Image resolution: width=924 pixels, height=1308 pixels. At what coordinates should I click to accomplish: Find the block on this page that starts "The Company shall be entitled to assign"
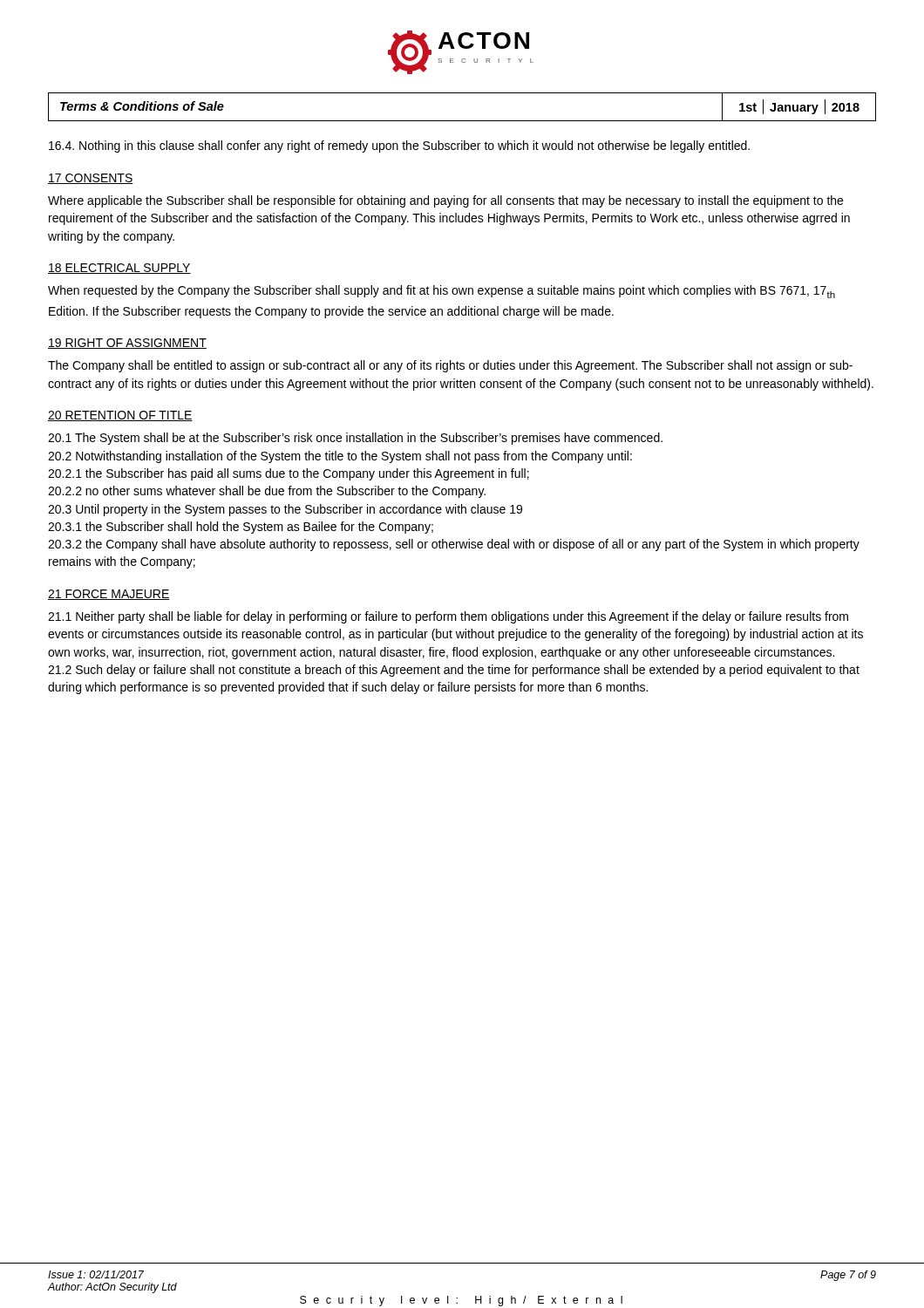click(x=461, y=375)
